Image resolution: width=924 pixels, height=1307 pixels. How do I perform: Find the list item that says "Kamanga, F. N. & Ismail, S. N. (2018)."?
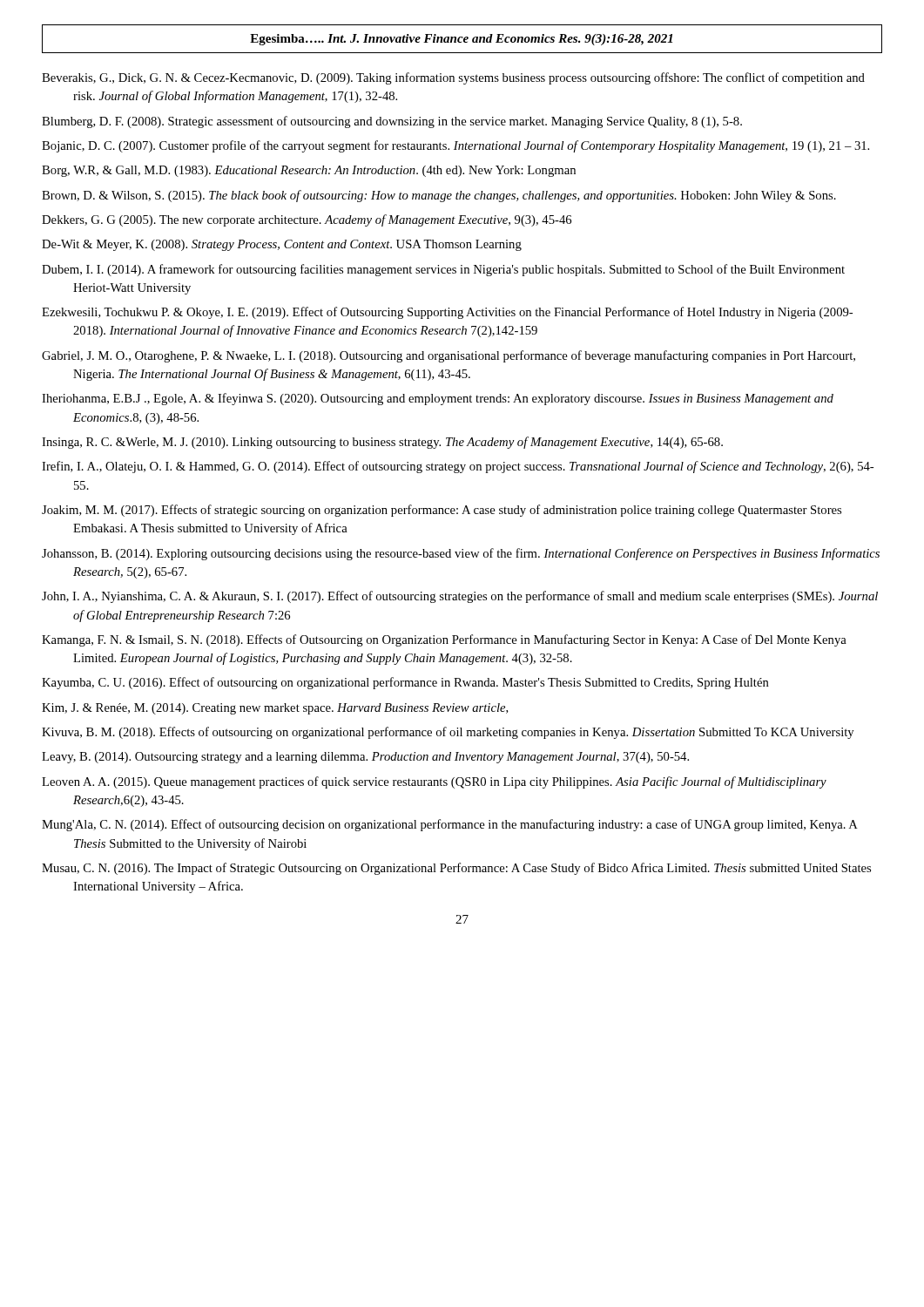(x=444, y=649)
